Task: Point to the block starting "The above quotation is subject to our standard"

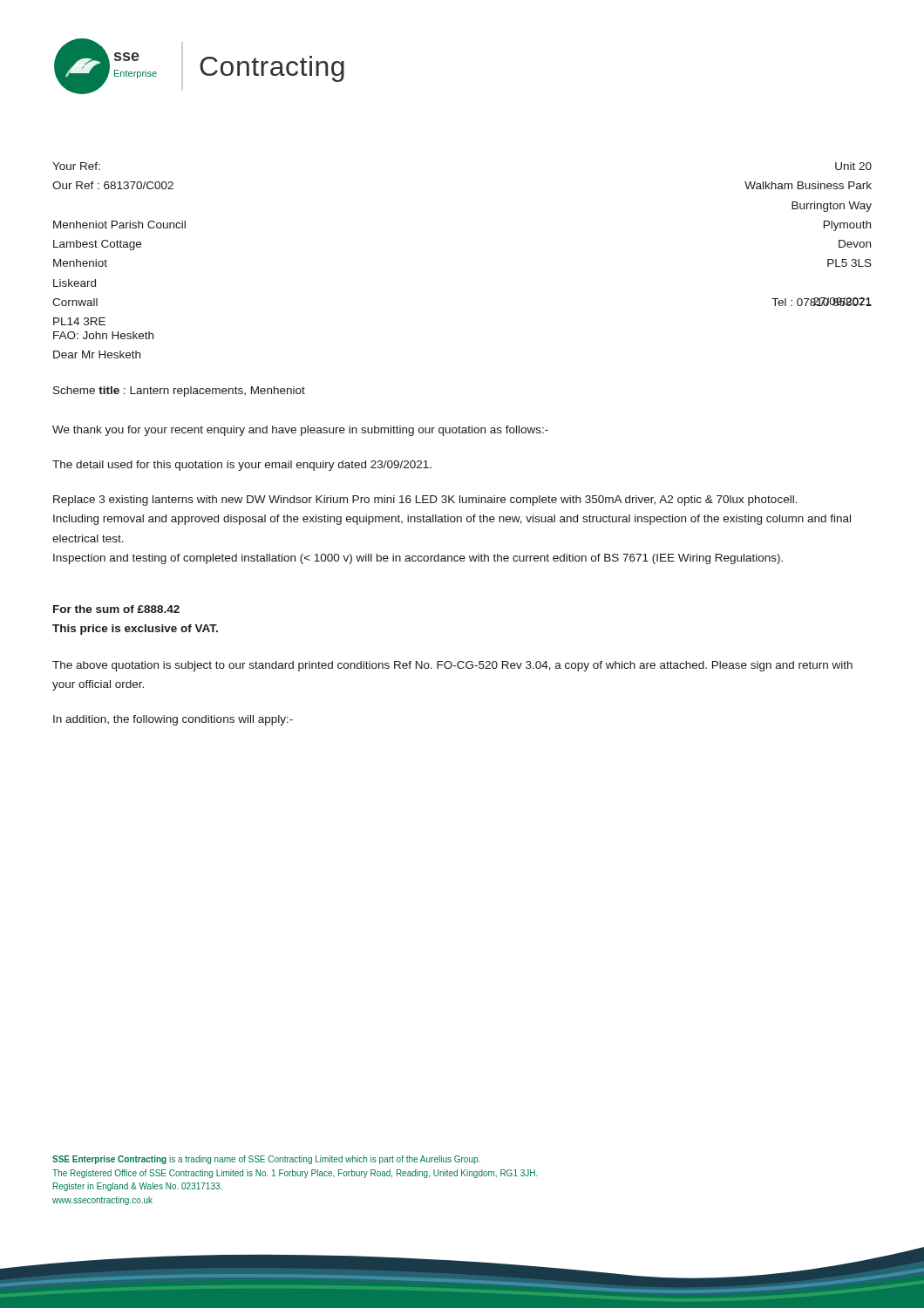Action: pos(453,675)
